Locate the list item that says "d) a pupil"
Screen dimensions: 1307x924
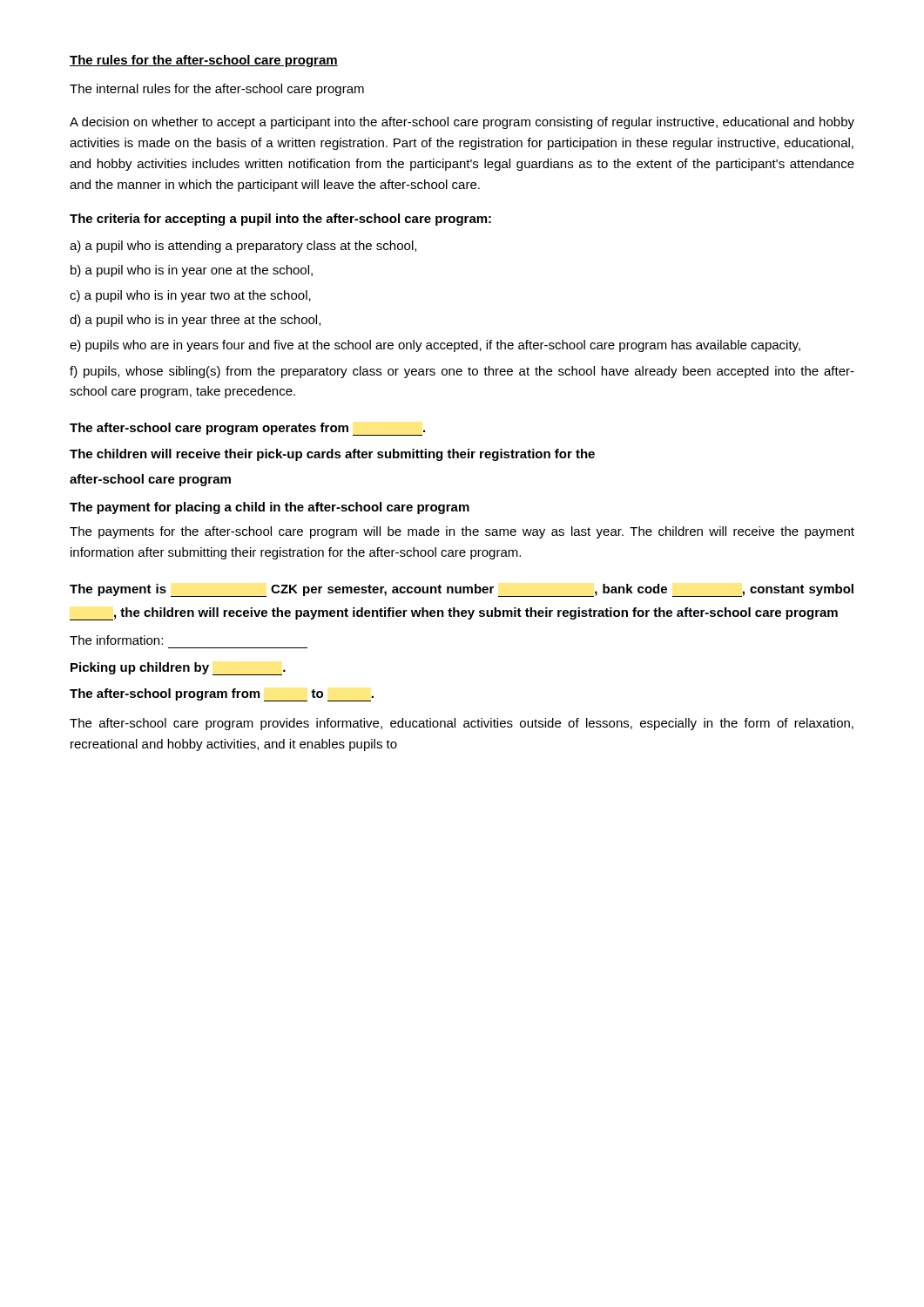click(x=196, y=319)
